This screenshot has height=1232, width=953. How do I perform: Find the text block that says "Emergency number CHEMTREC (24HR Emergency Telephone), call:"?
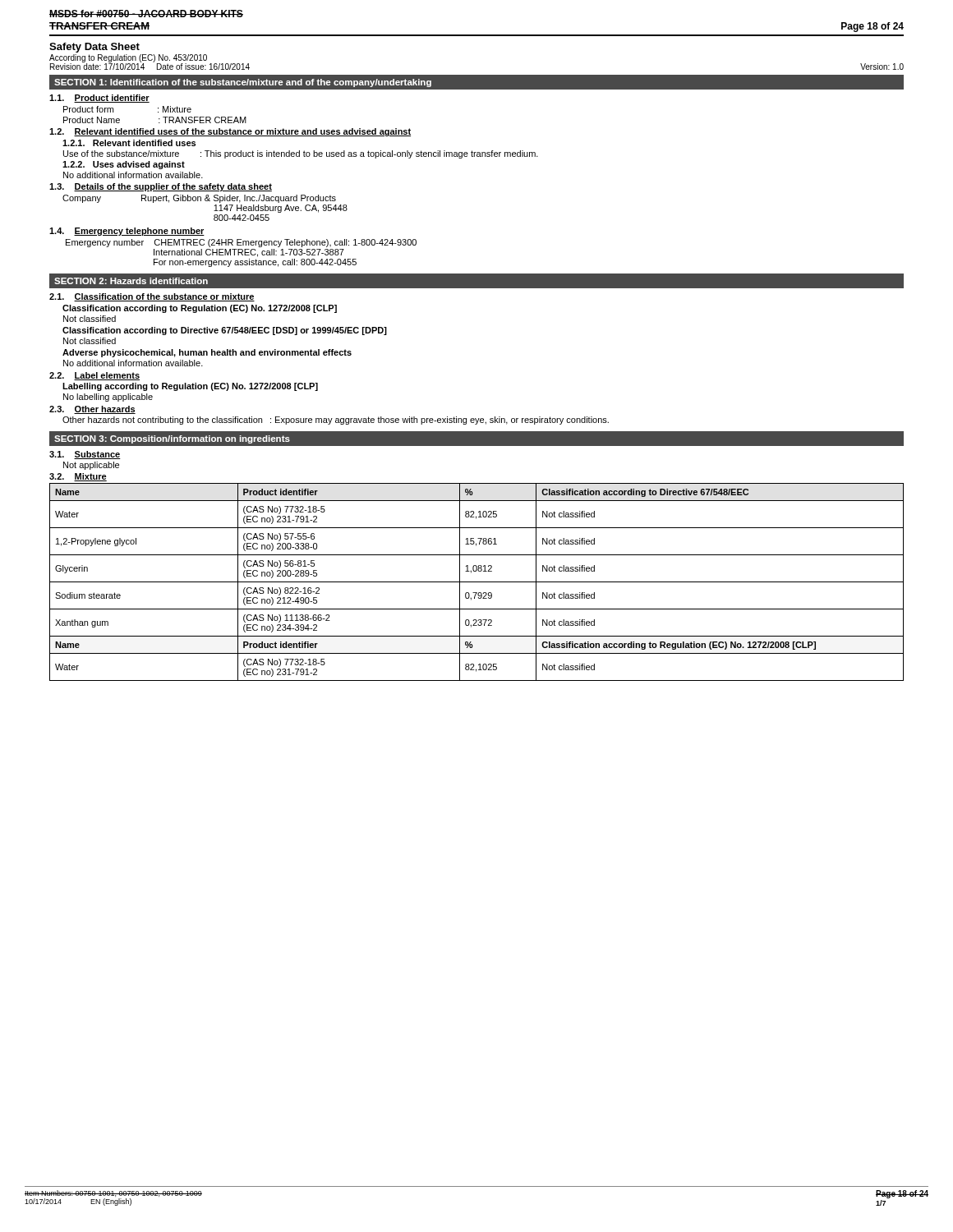click(240, 252)
